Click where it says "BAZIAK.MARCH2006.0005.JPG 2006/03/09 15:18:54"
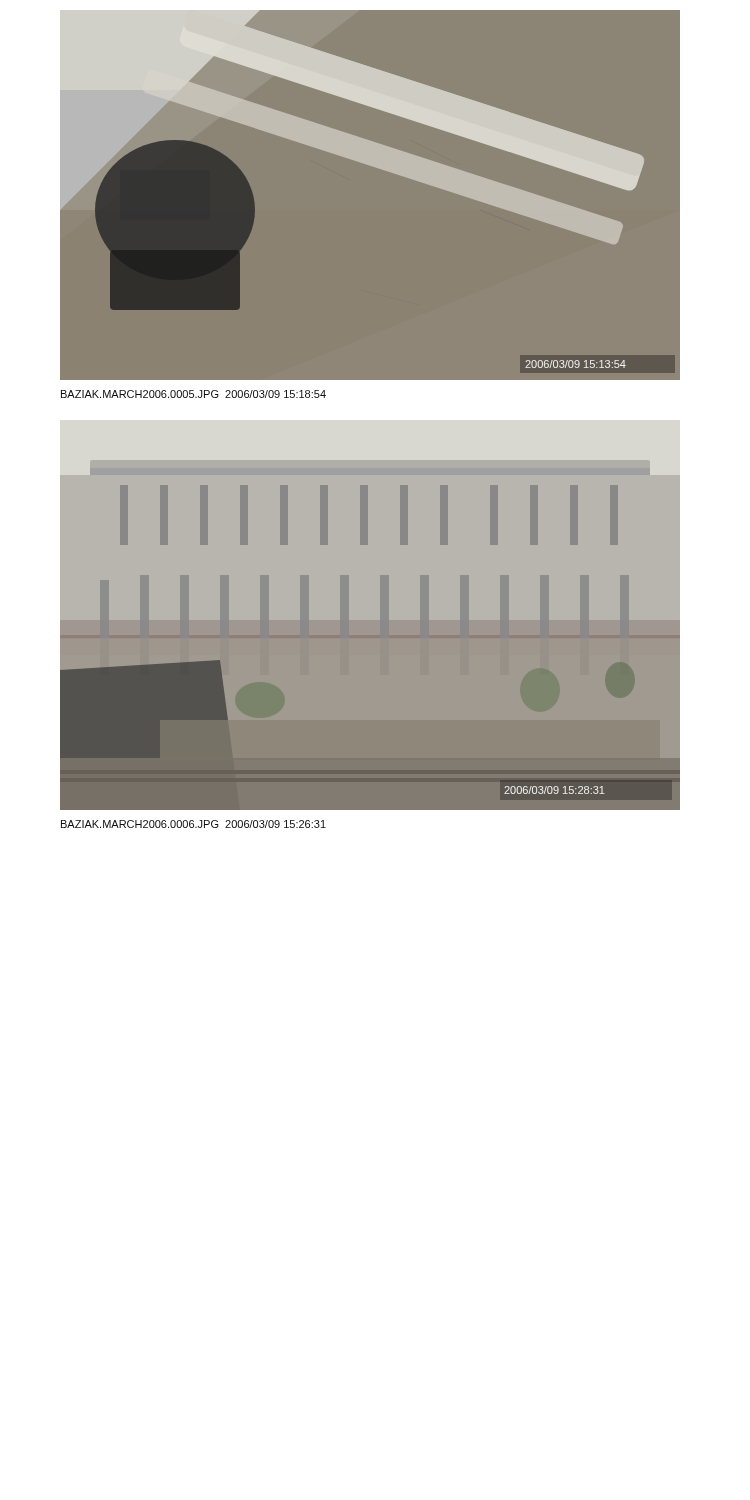Image resolution: width=750 pixels, height=1500 pixels. [193, 394]
